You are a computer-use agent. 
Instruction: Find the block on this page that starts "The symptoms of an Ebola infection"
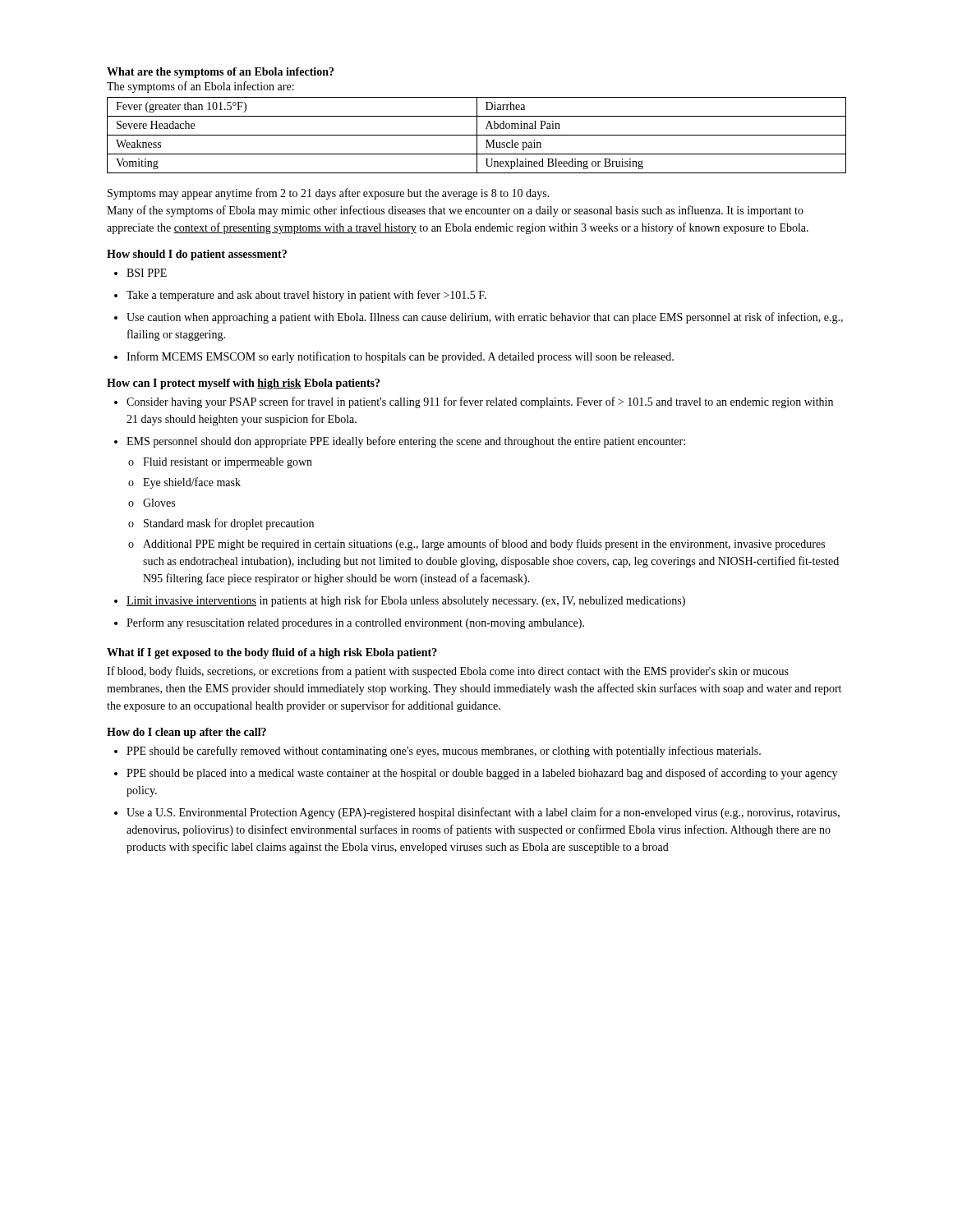pyautogui.click(x=201, y=87)
